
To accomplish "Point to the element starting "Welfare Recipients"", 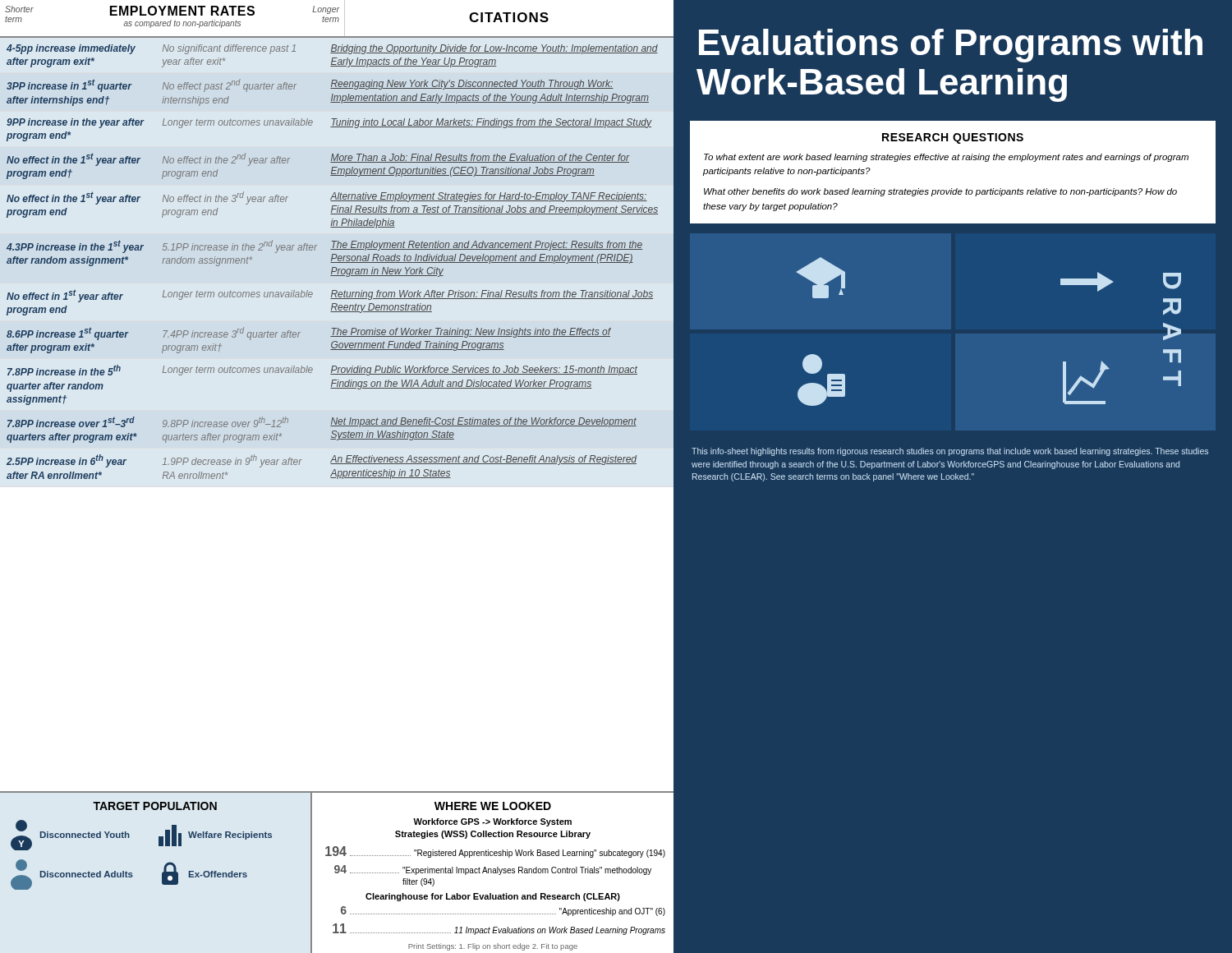I will coord(215,835).
